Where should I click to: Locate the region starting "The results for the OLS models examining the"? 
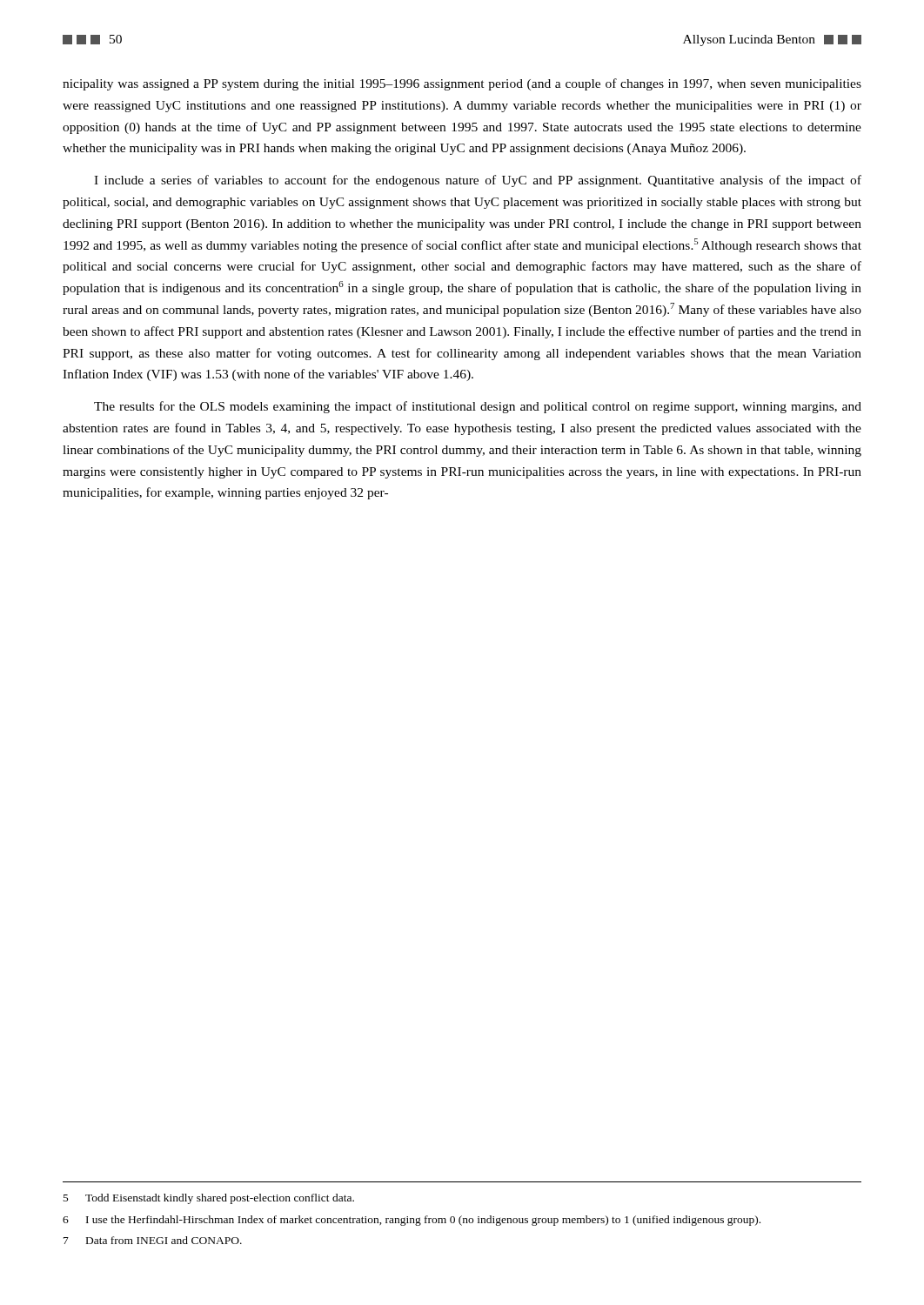pyautogui.click(x=462, y=450)
